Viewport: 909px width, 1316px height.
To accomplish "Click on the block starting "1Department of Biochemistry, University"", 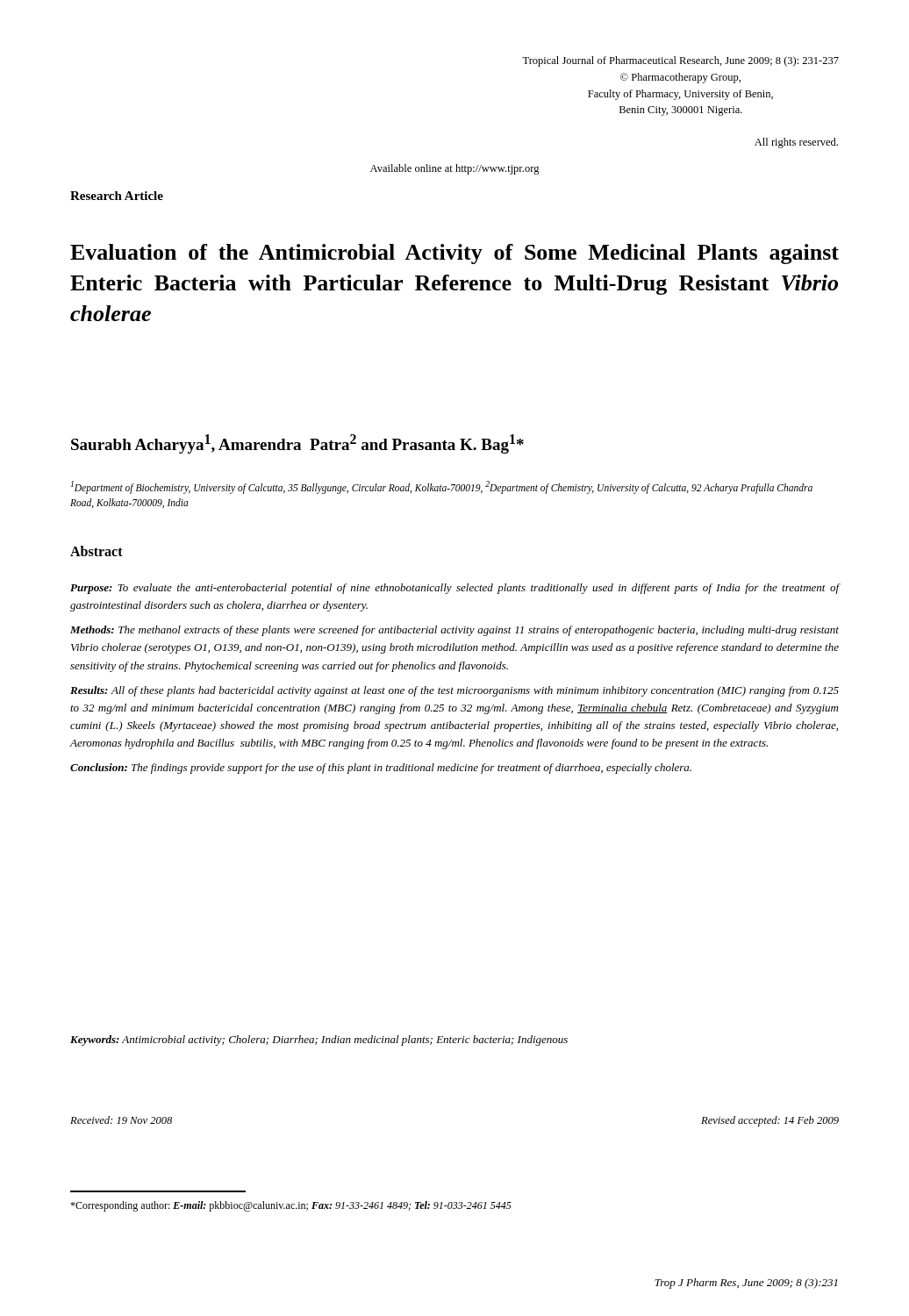I will coord(441,493).
